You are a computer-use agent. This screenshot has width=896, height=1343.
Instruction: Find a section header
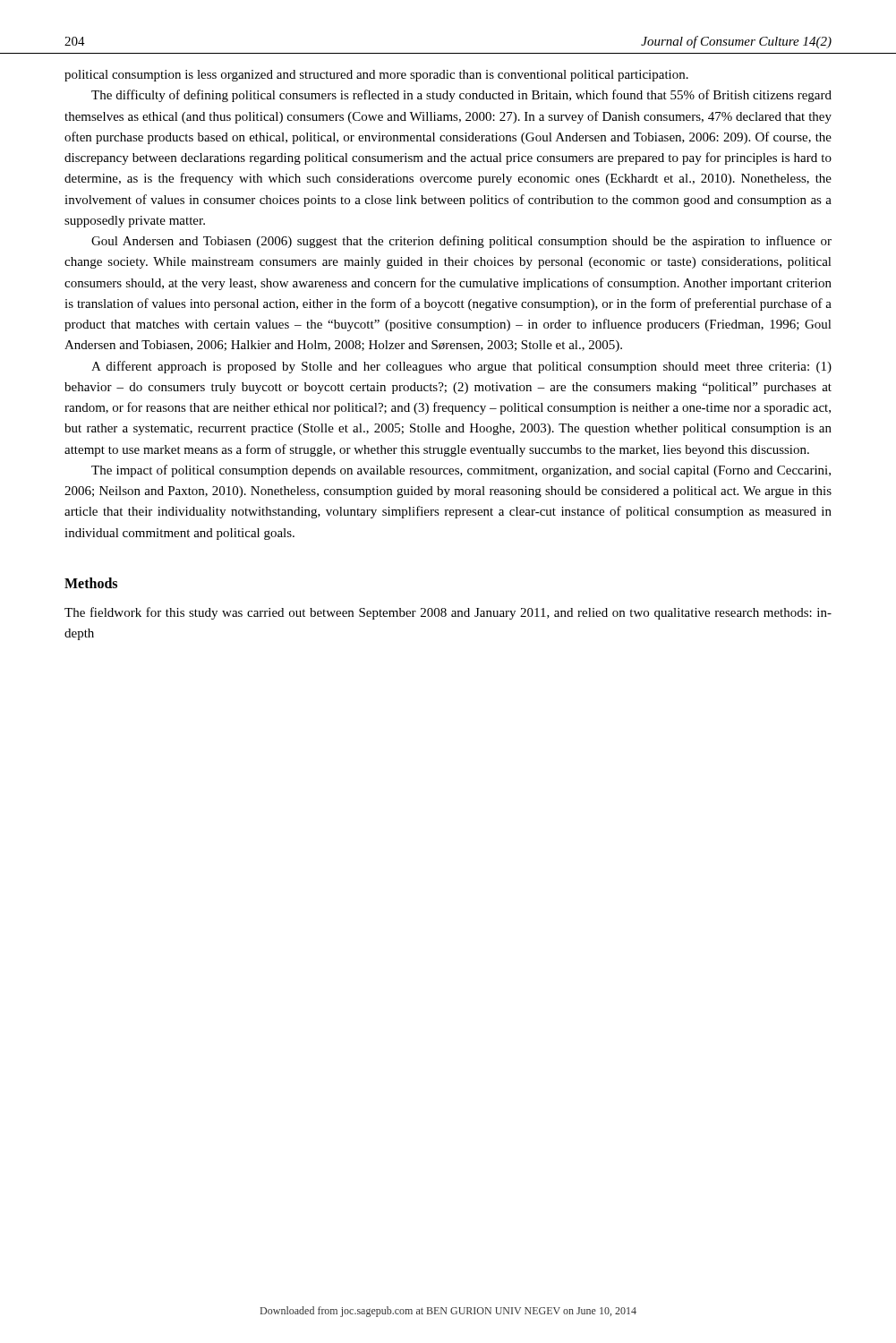pyautogui.click(x=91, y=583)
